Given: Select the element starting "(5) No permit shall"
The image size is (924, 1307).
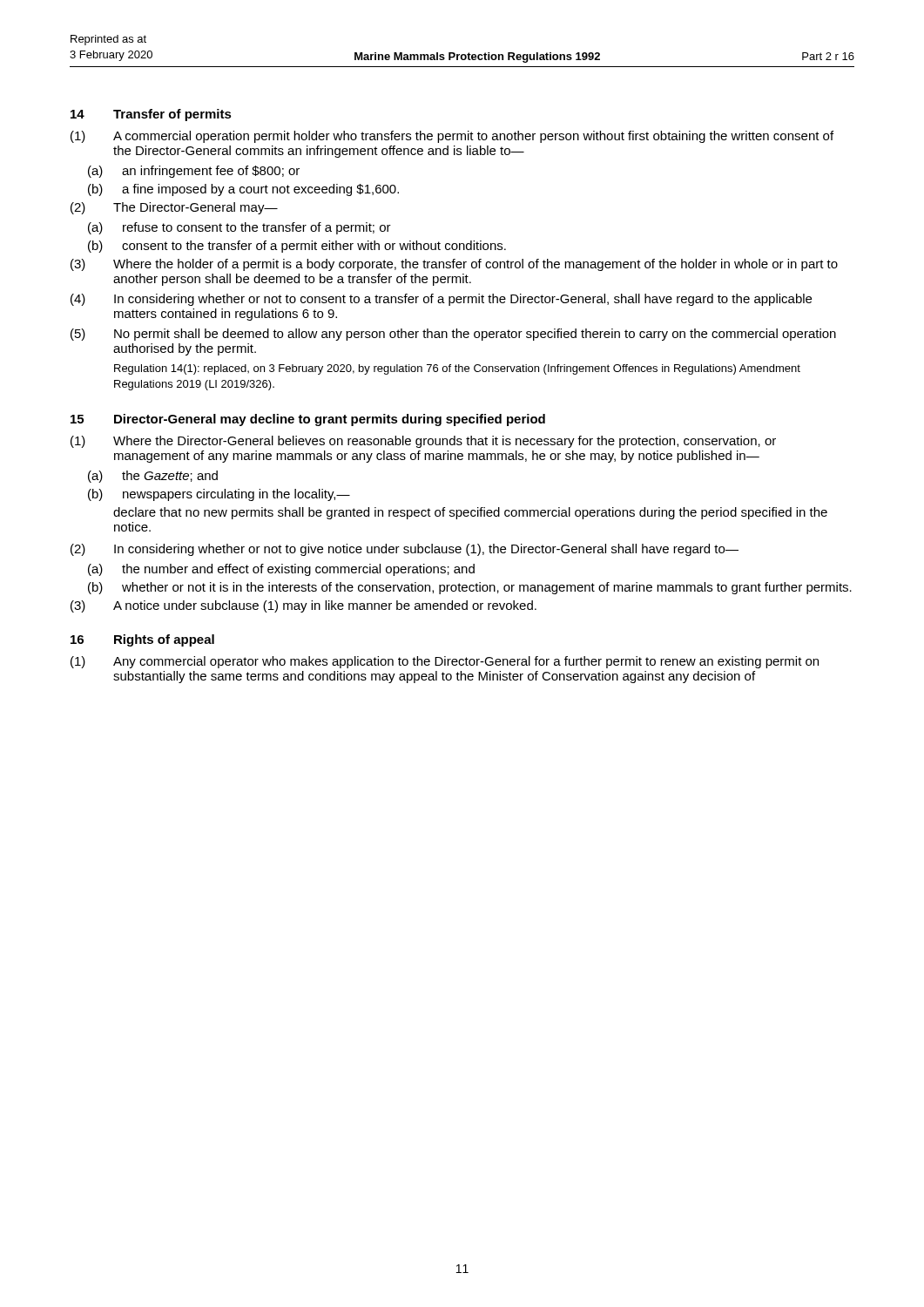Looking at the screenshot, I should [x=462, y=341].
